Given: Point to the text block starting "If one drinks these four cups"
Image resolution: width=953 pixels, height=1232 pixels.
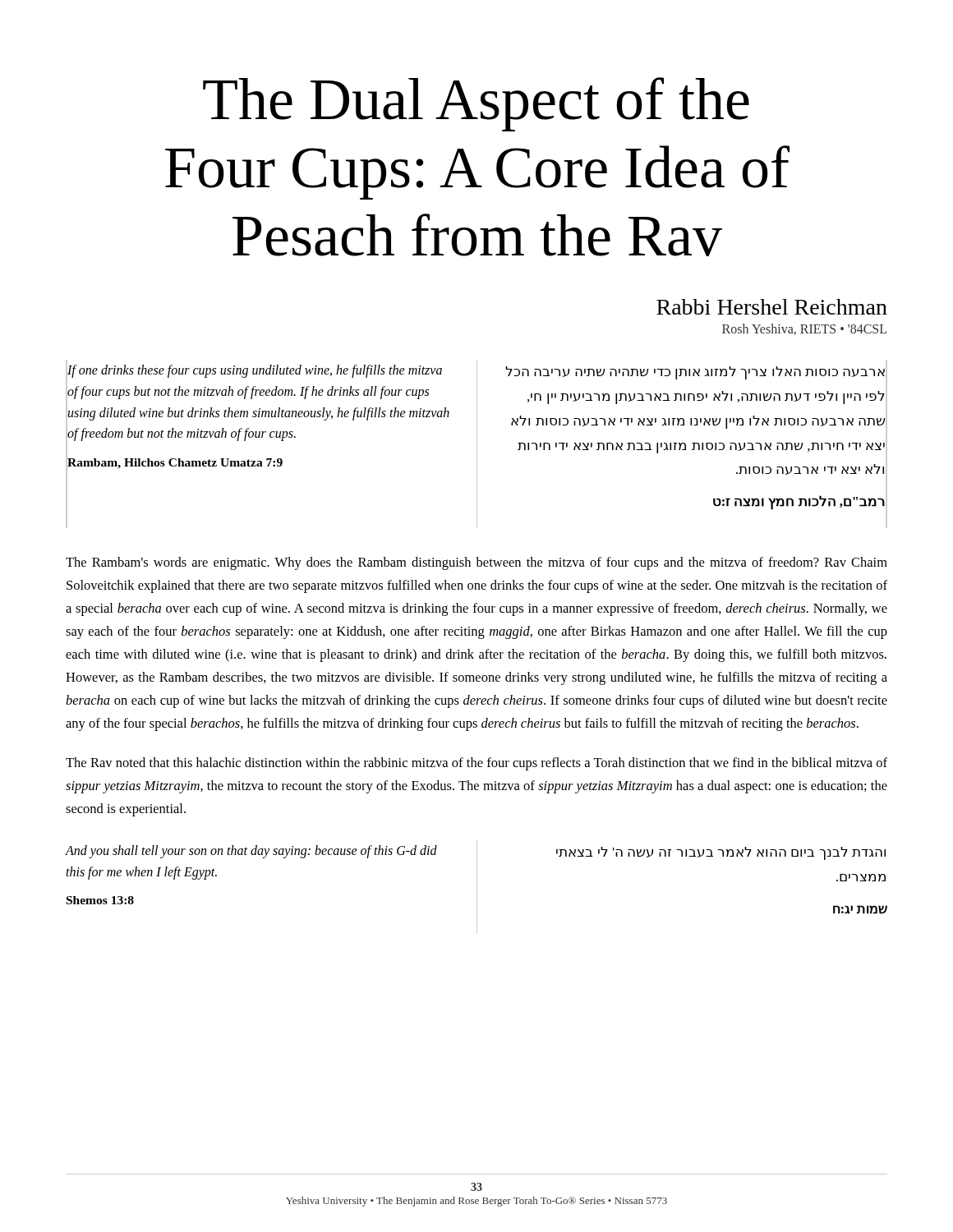Looking at the screenshot, I should point(259,416).
